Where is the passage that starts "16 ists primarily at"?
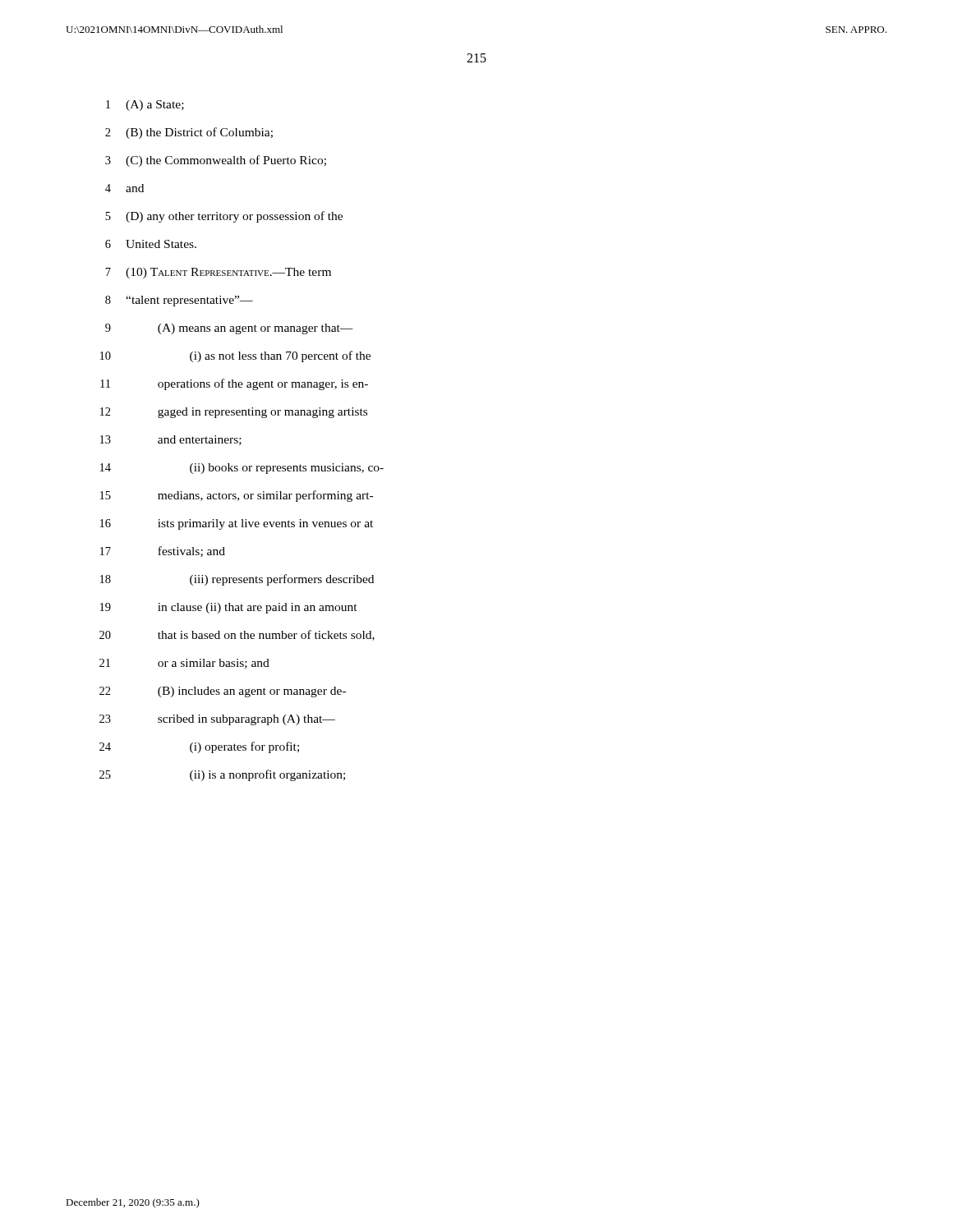The image size is (953, 1232). click(x=237, y=524)
